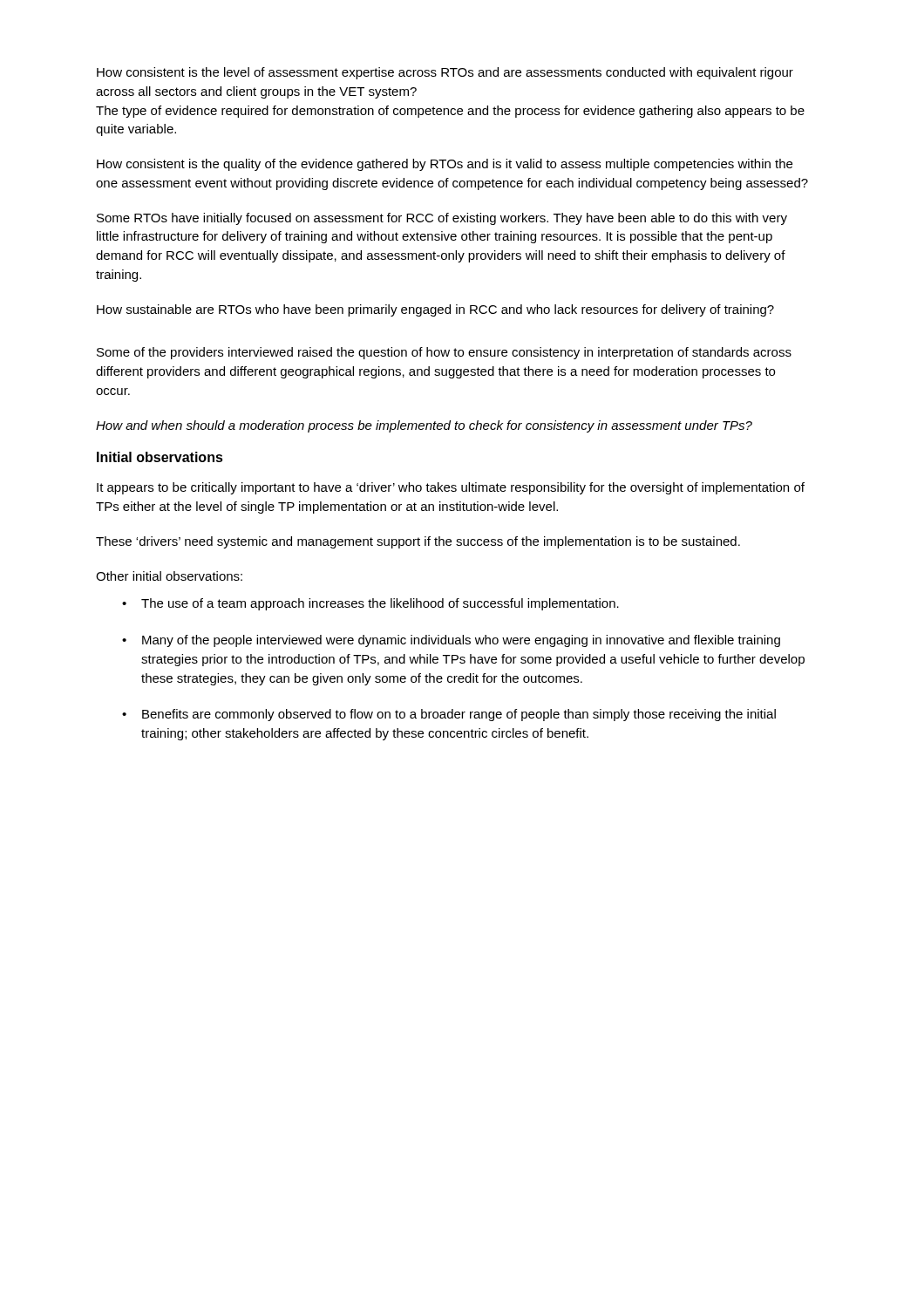Select the passage starting "• Many of"
Screen dimensions: 1308x924
click(x=453, y=659)
